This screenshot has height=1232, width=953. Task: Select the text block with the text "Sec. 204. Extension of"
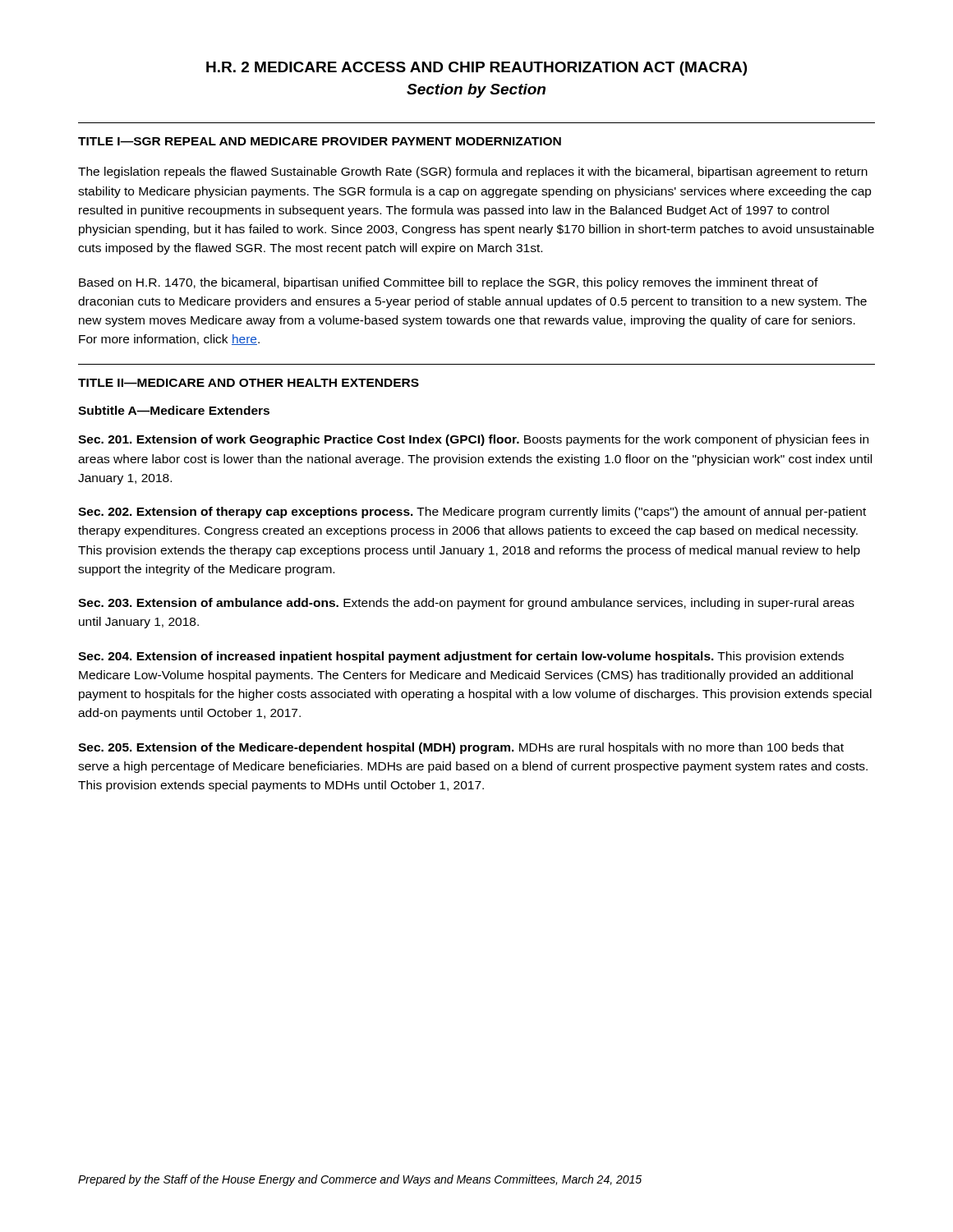coord(475,684)
